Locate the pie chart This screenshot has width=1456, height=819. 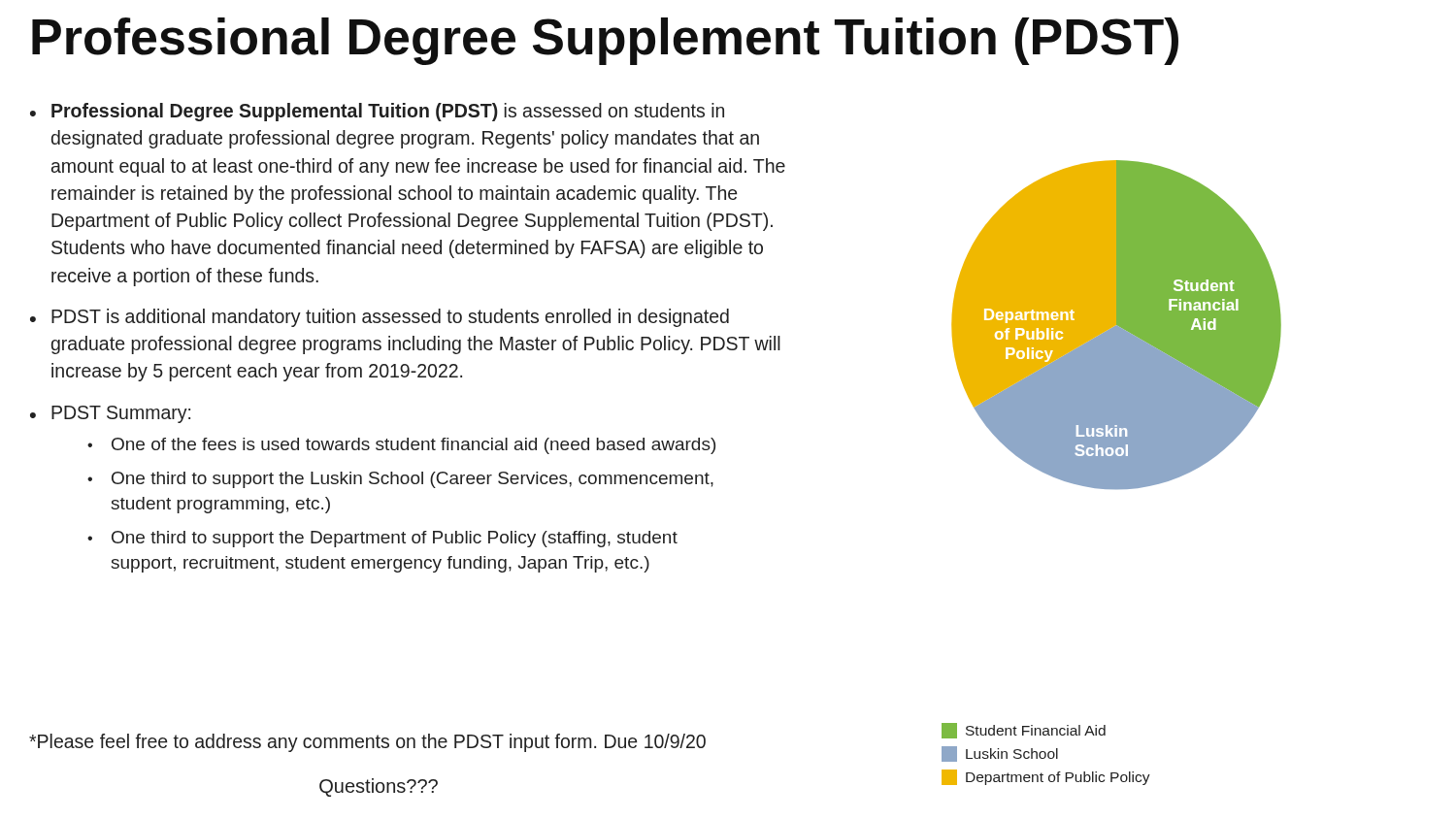[x=1141, y=337]
